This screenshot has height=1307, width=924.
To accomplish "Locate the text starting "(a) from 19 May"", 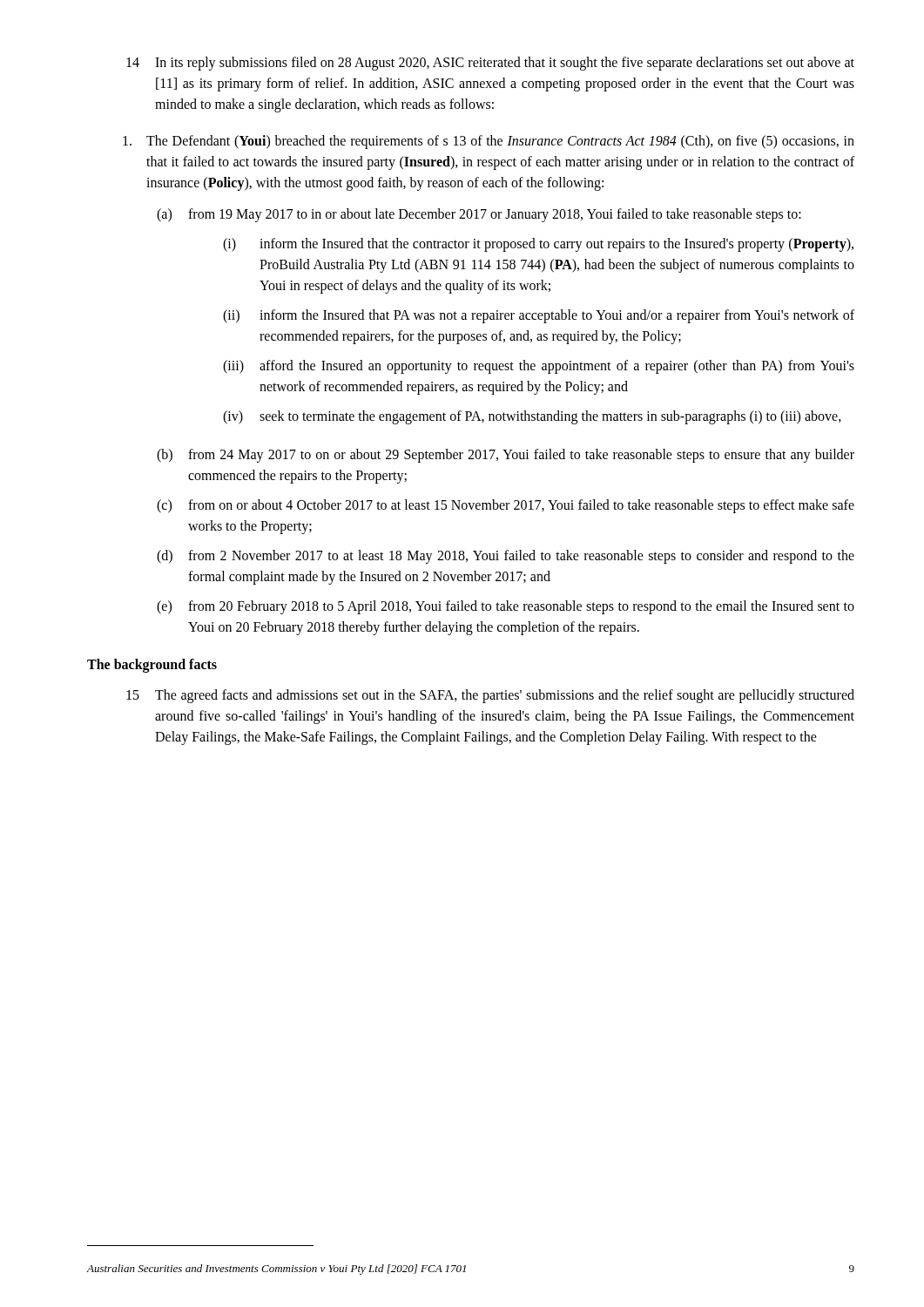I will (x=506, y=320).
